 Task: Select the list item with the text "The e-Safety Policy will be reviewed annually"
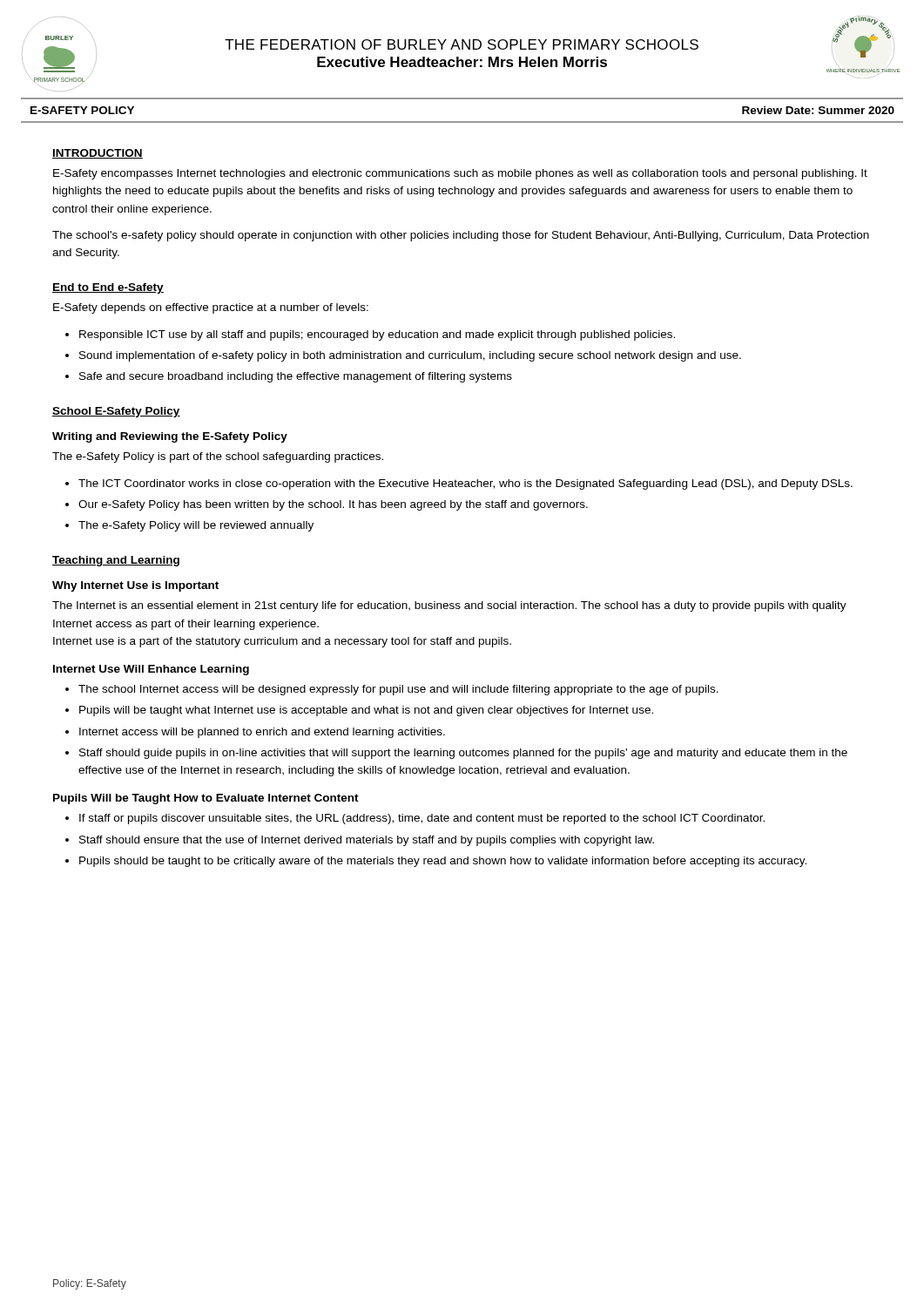(x=196, y=525)
